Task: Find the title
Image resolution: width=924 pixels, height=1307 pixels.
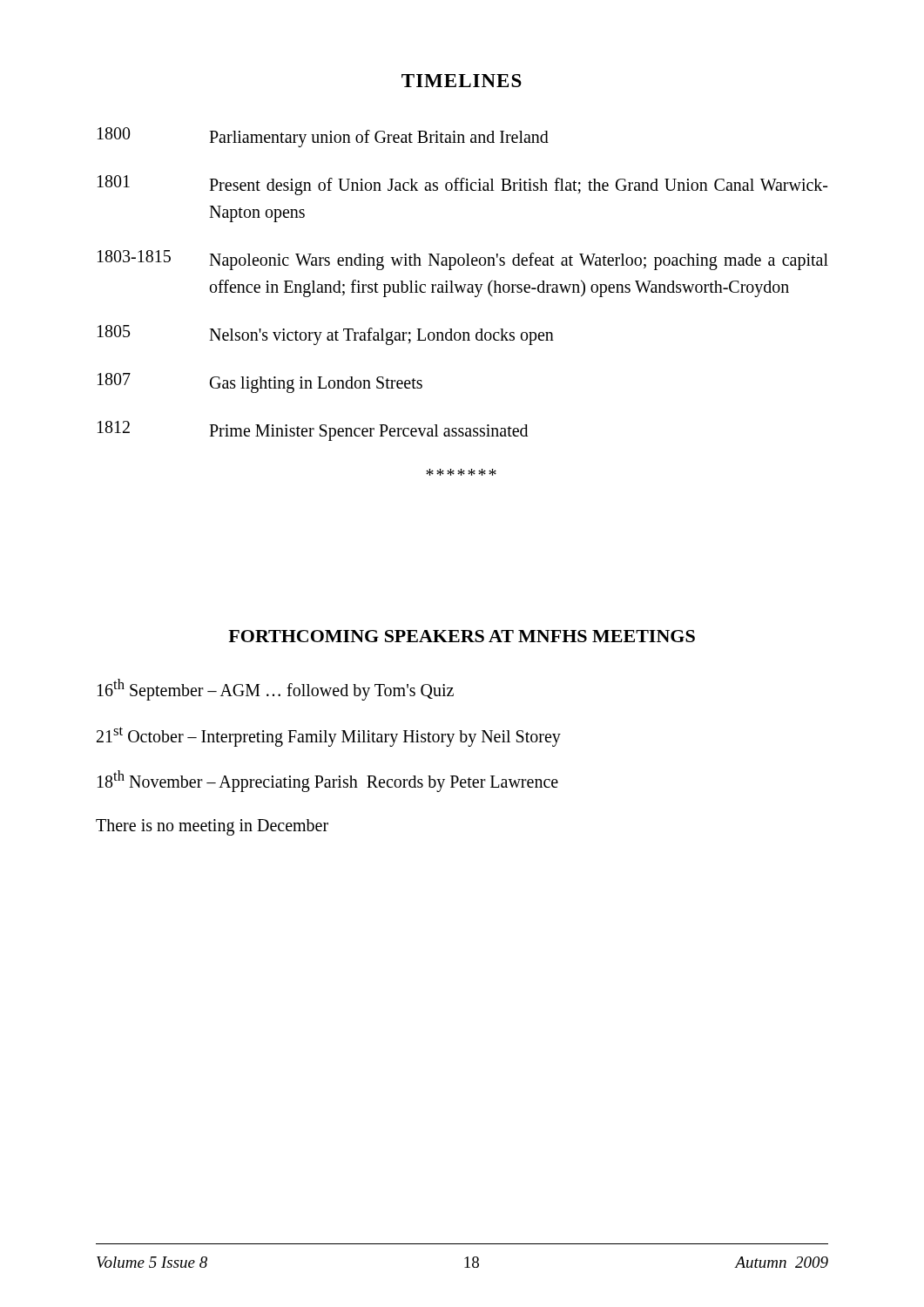Action: [x=462, y=81]
